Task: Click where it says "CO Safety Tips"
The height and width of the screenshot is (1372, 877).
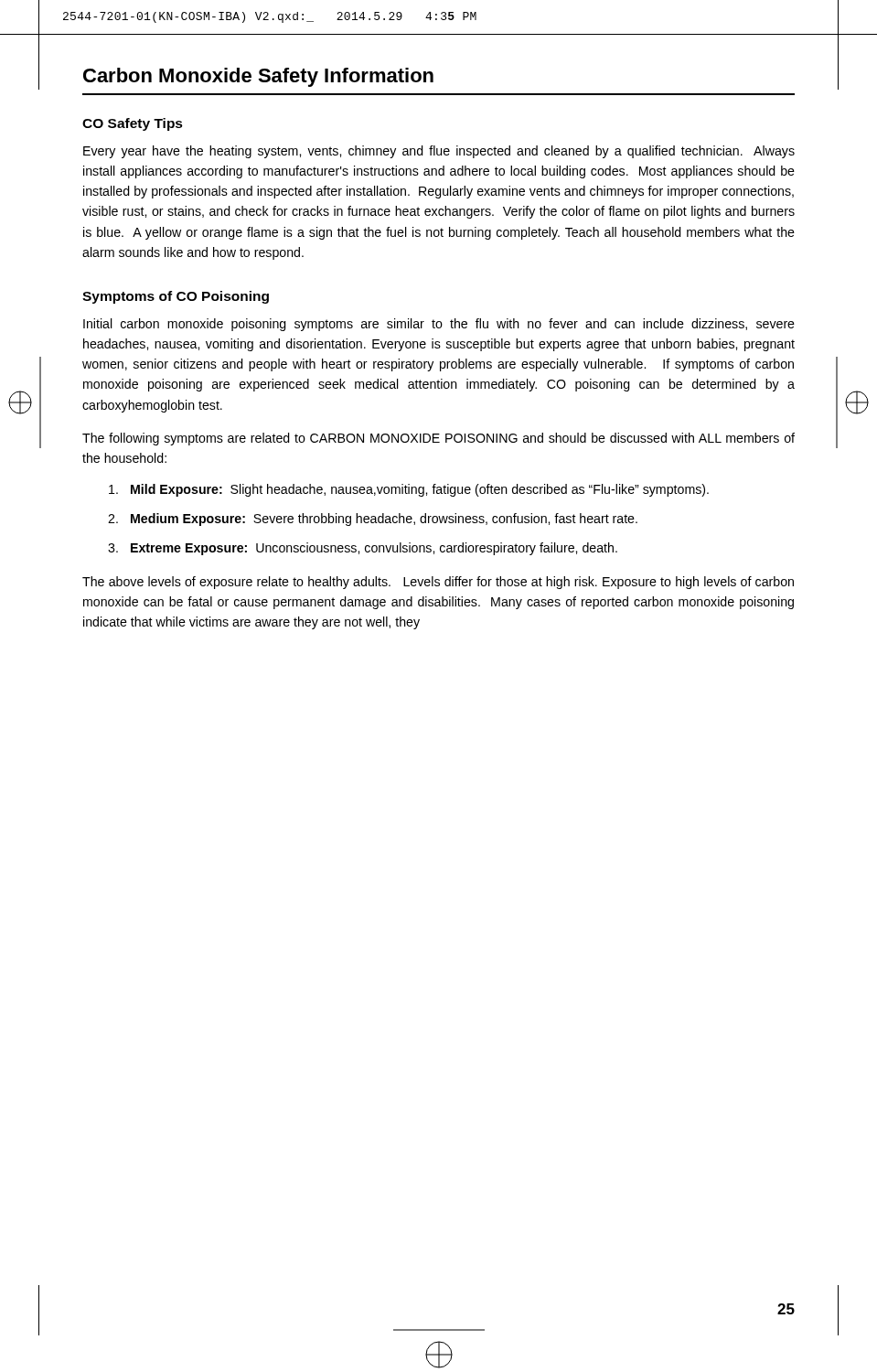Action: coord(133,123)
